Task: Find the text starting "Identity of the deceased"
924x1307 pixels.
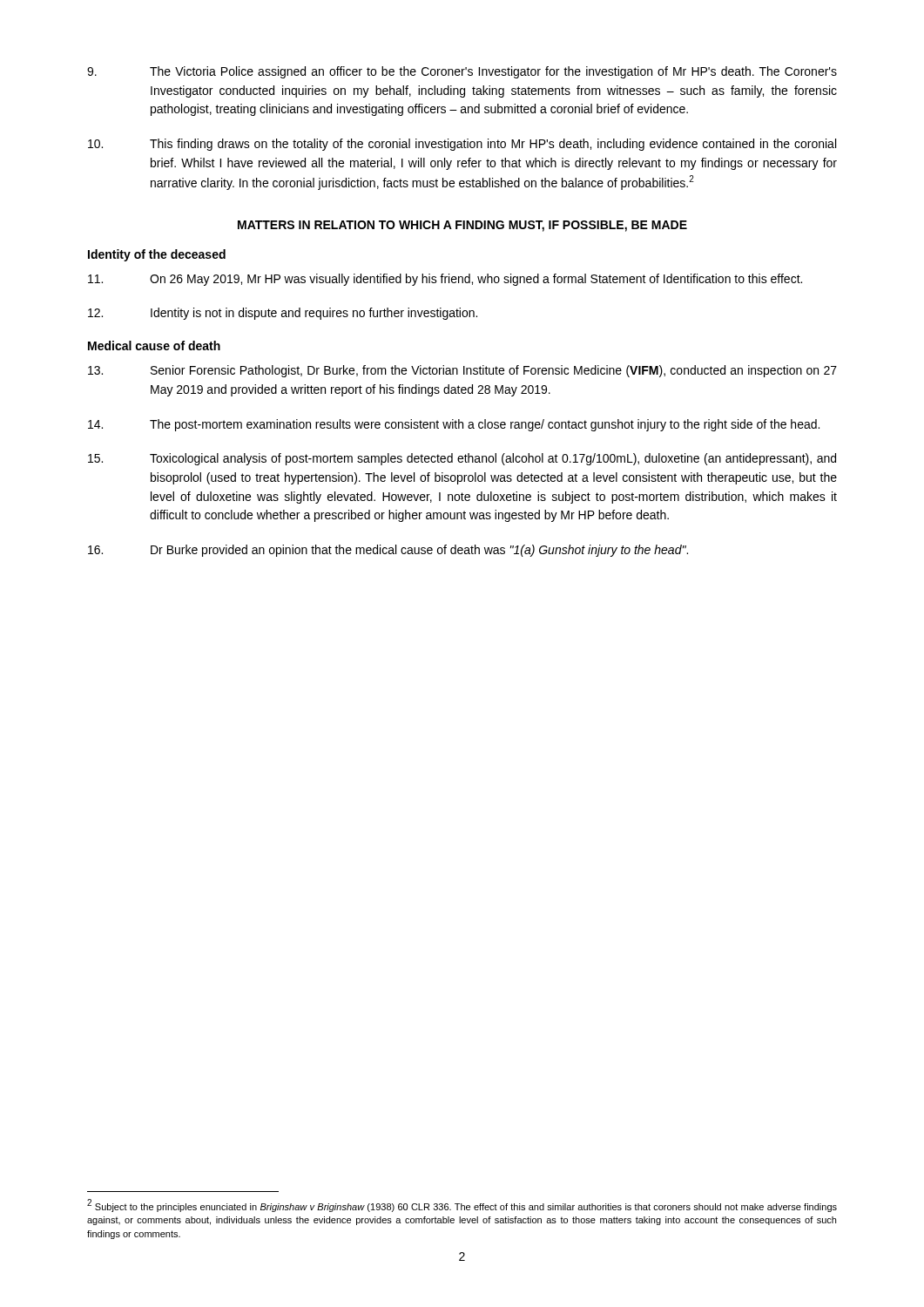Action: (157, 254)
